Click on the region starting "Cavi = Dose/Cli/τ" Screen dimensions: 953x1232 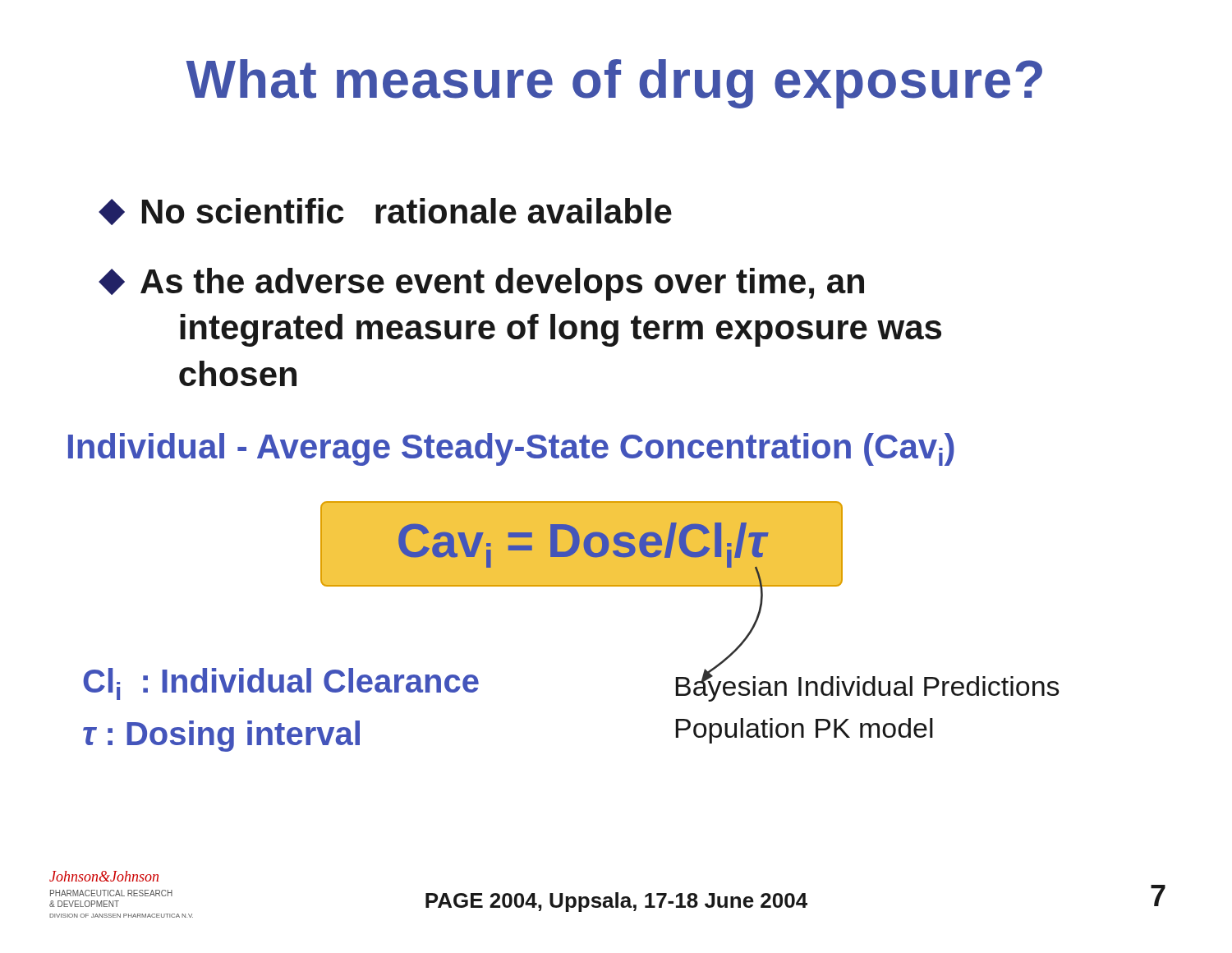click(582, 544)
